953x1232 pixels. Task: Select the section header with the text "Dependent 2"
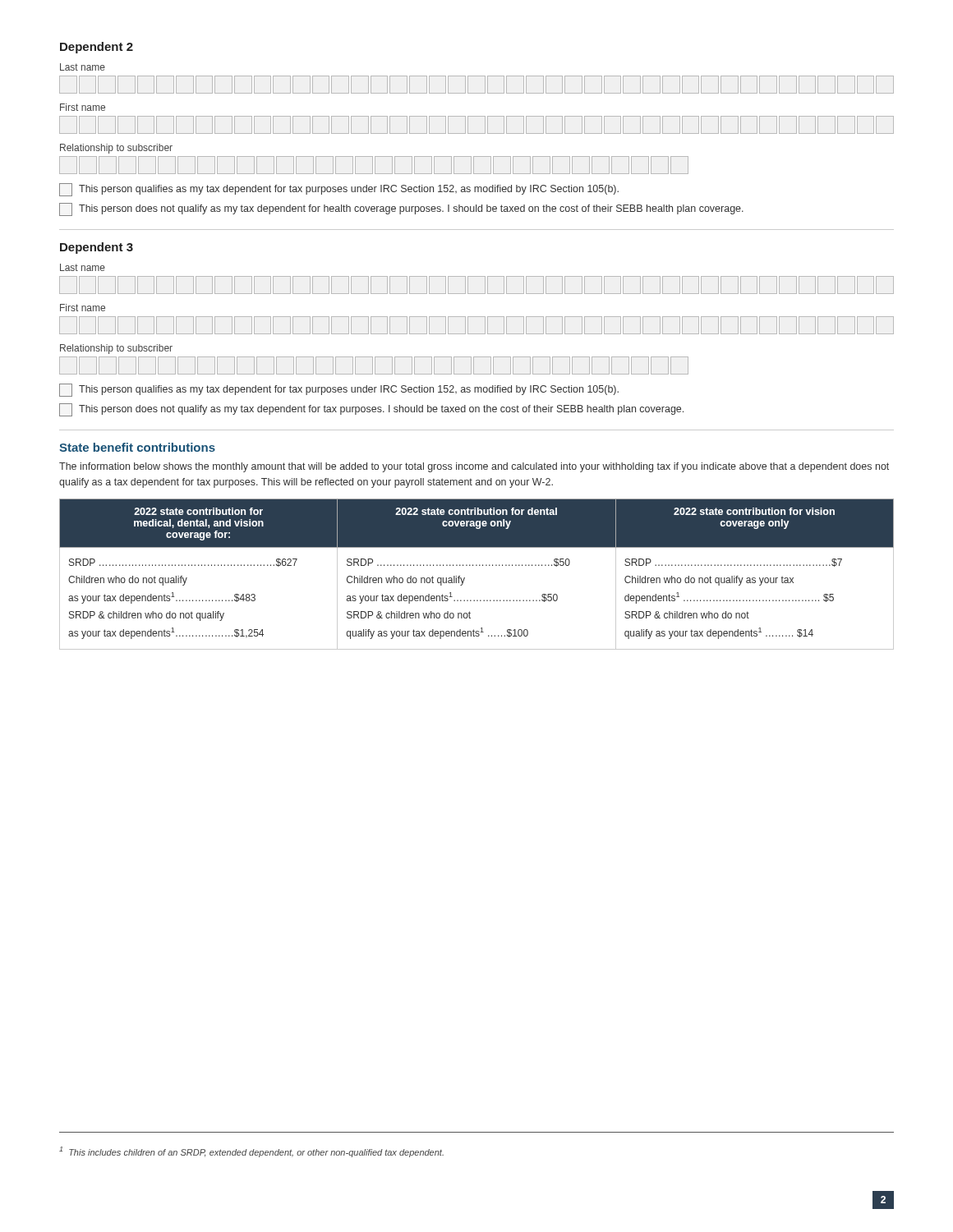click(x=96, y=46)
